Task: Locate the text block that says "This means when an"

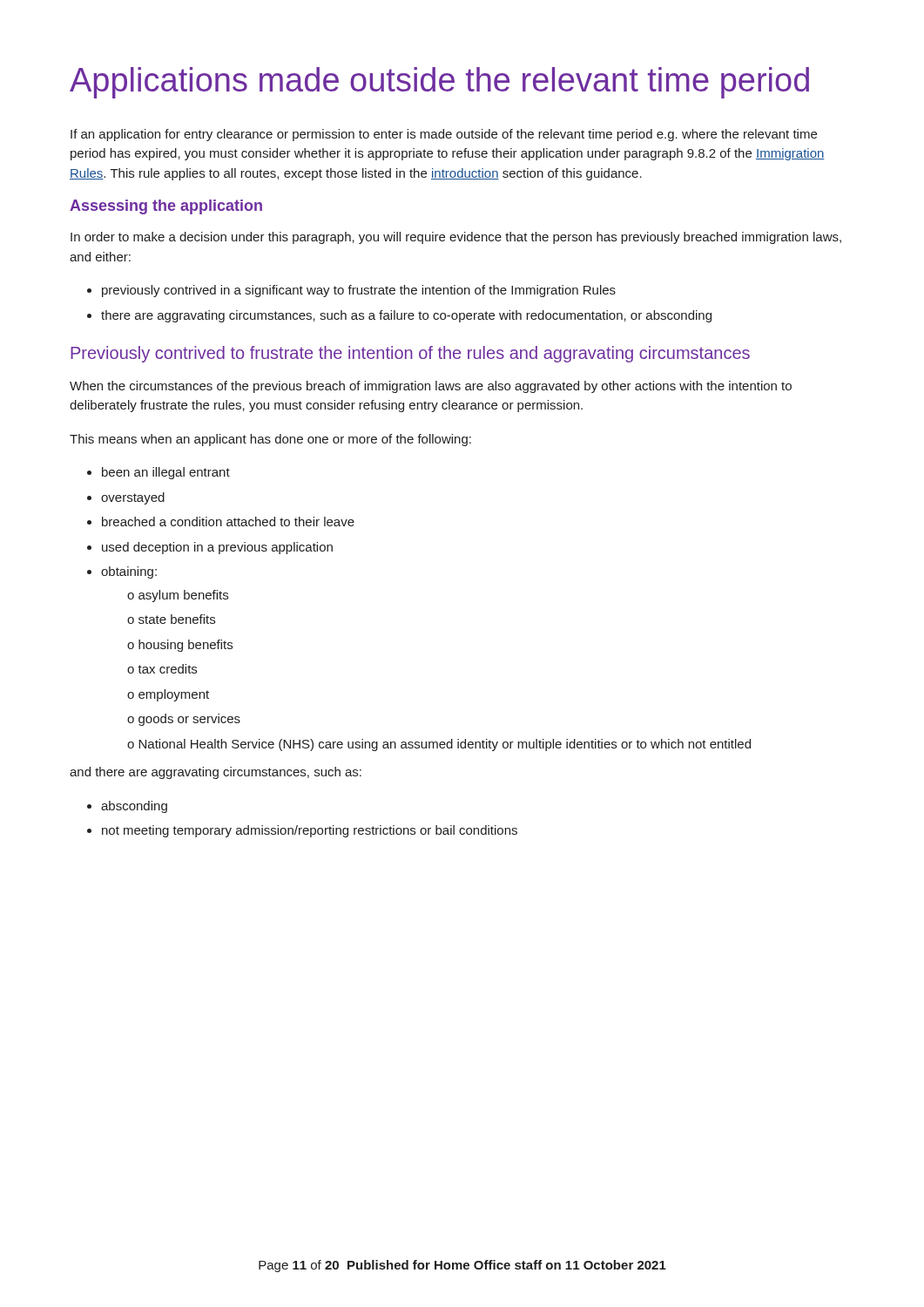Action: 271,438
